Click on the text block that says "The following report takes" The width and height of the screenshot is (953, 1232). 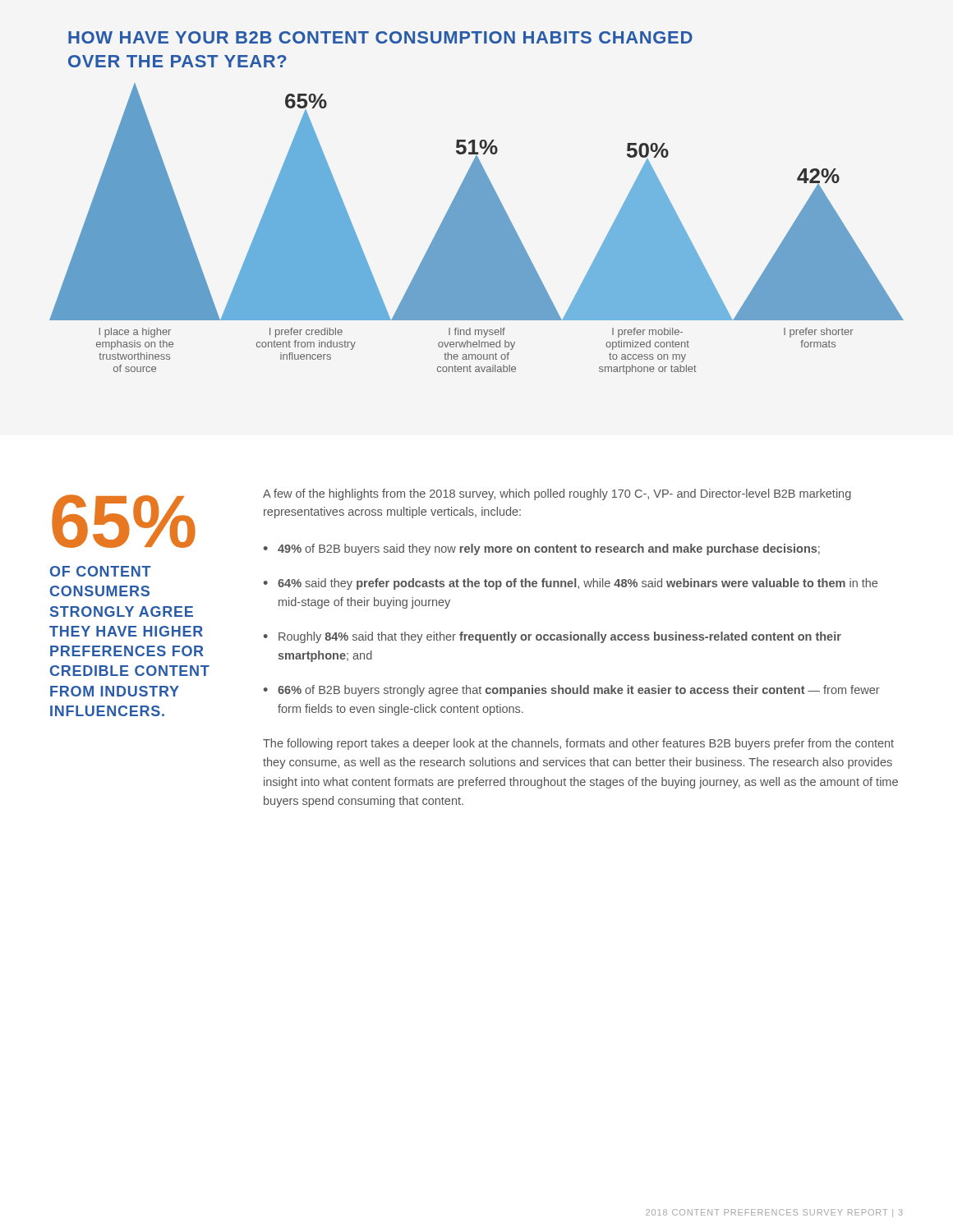[x=581, y=772]
